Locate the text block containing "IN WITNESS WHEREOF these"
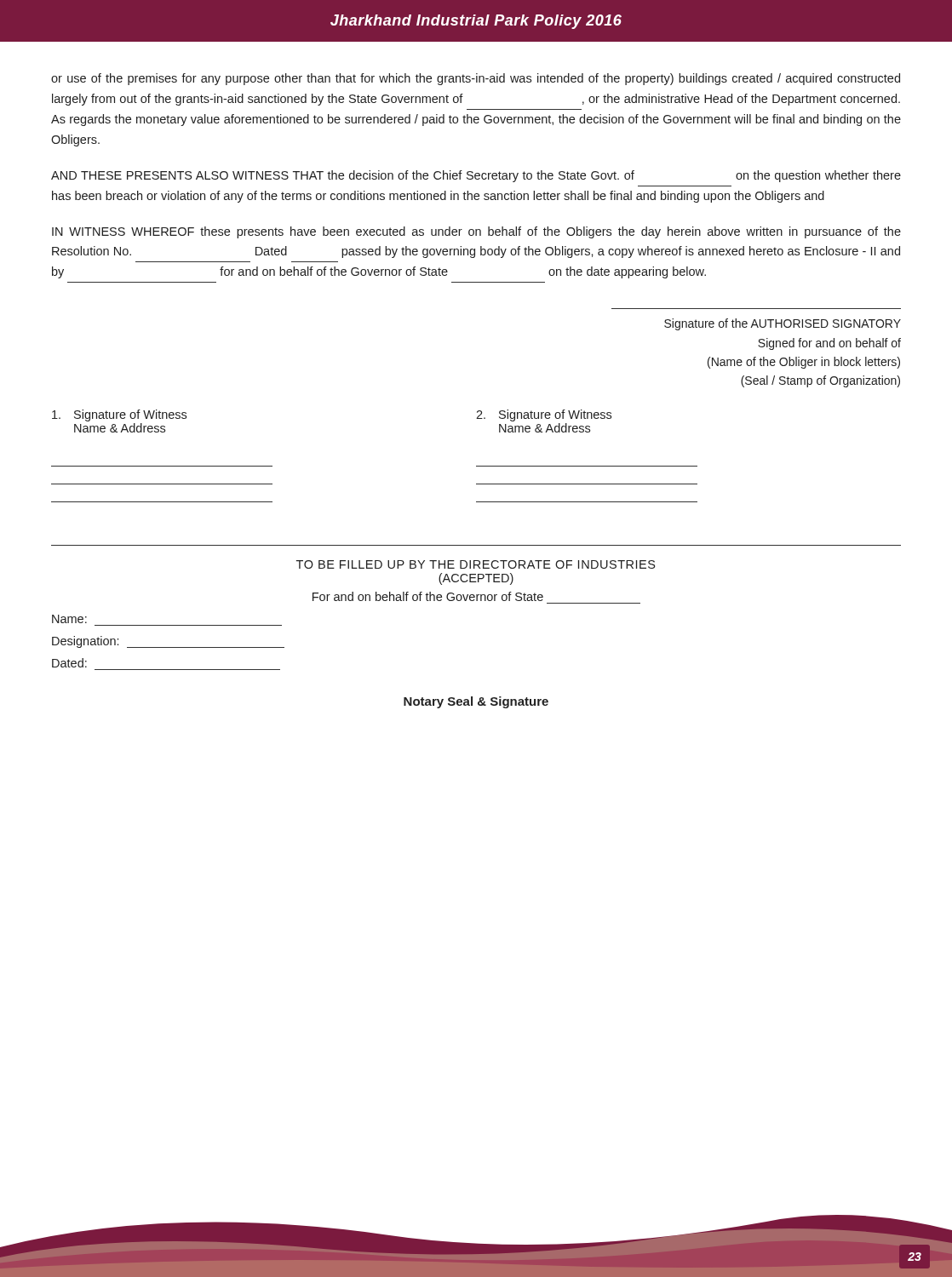This screenshot has width=952, height=1277. pyautogui.click(x=476, y=254)
